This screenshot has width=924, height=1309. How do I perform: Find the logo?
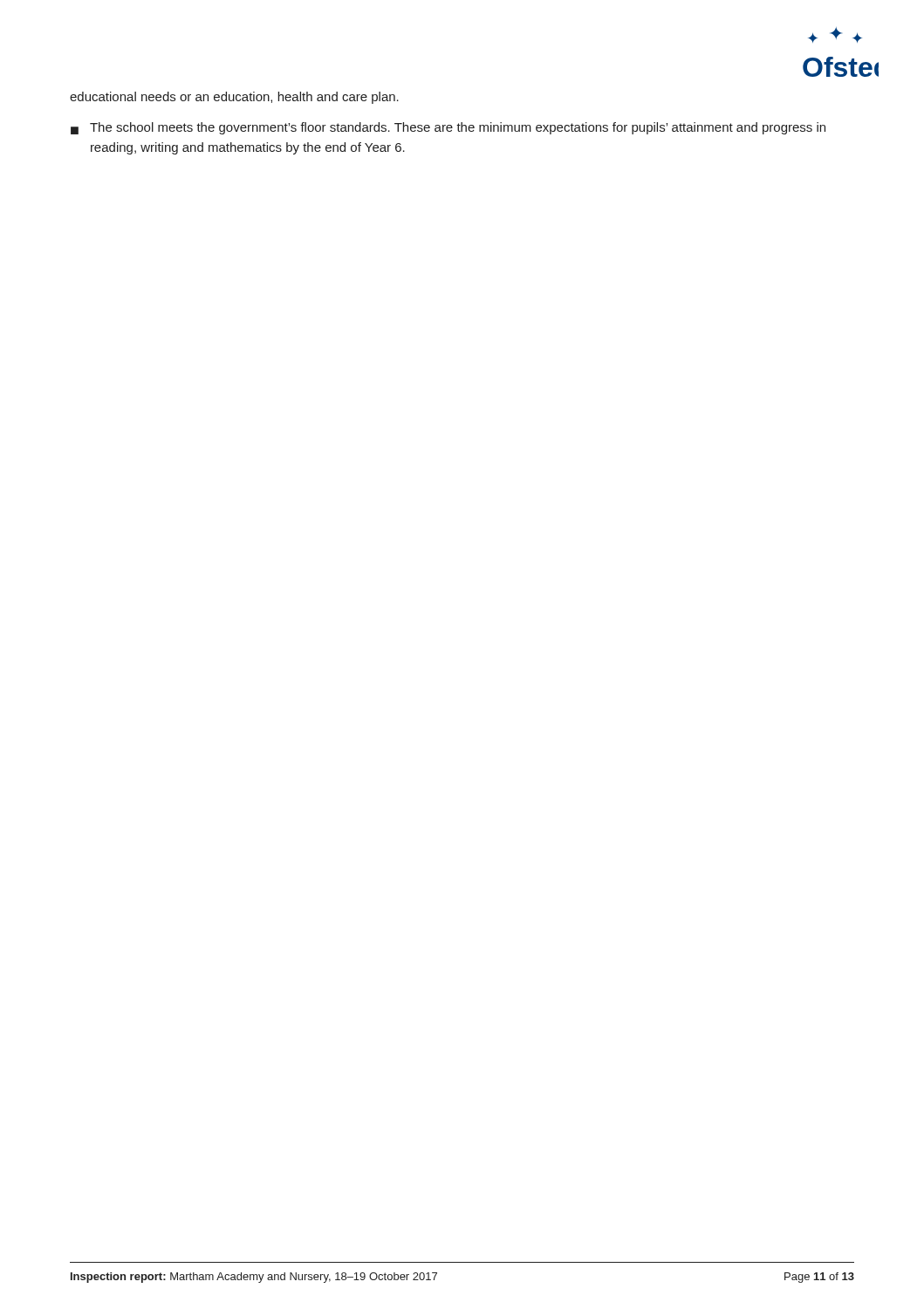tap(839, 57)
